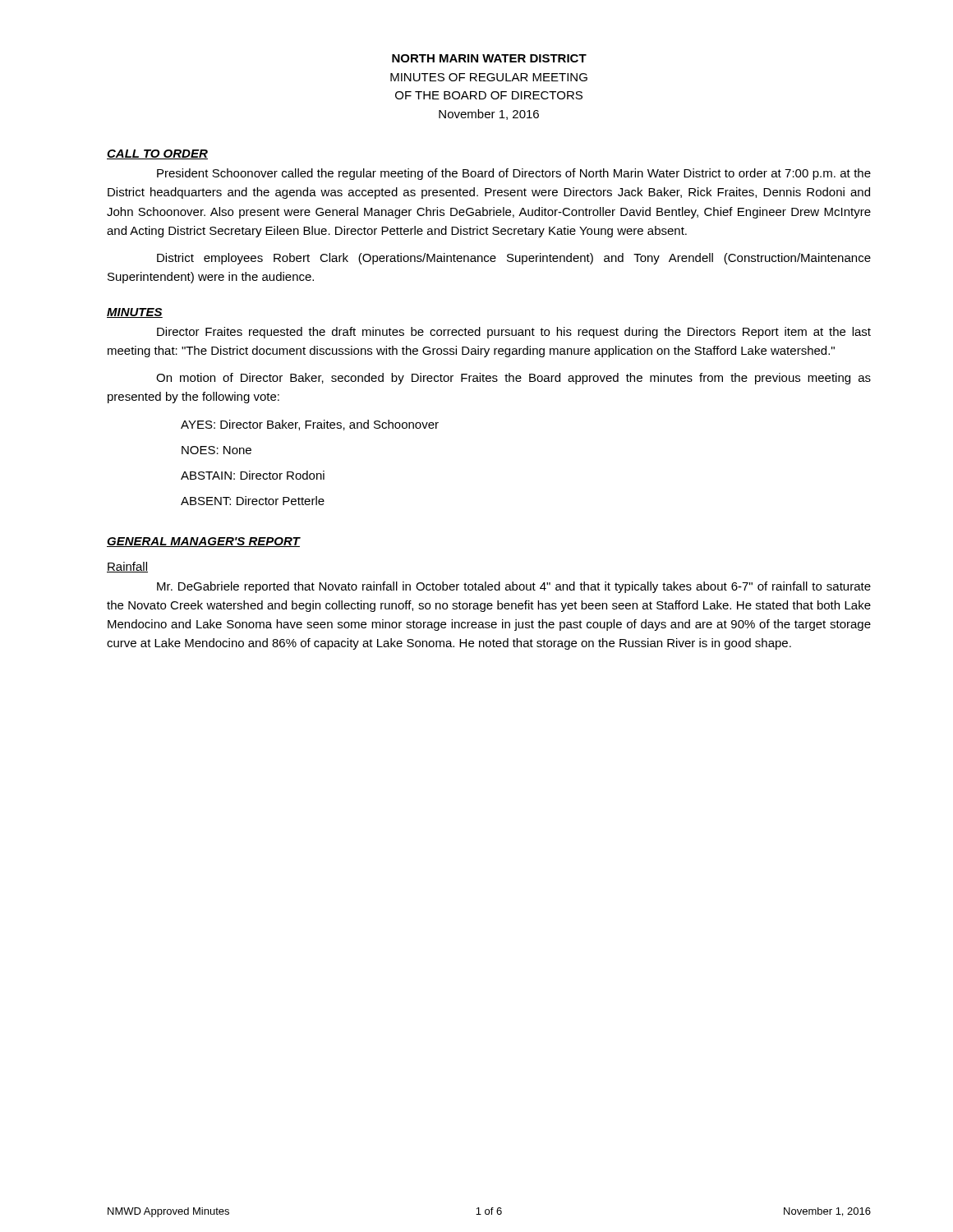
Task: Point to the title beginning "NORTH MARIN WATER DISTRICT MINUTES OF REGULAR MEETING"
Action: coord(489,86)
